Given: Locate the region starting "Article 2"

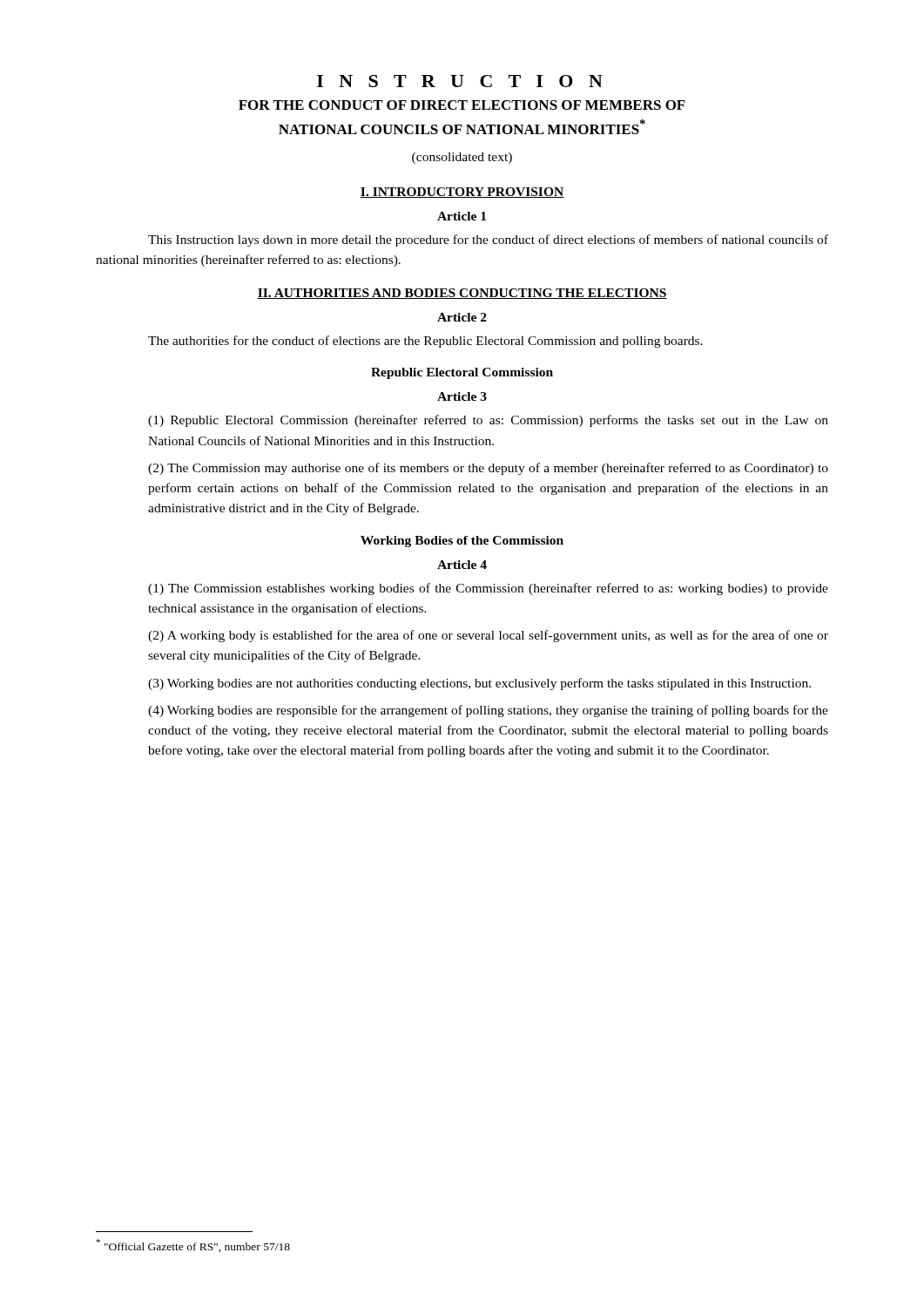Looking at the screenshot, I should click(x=462, y=317).
